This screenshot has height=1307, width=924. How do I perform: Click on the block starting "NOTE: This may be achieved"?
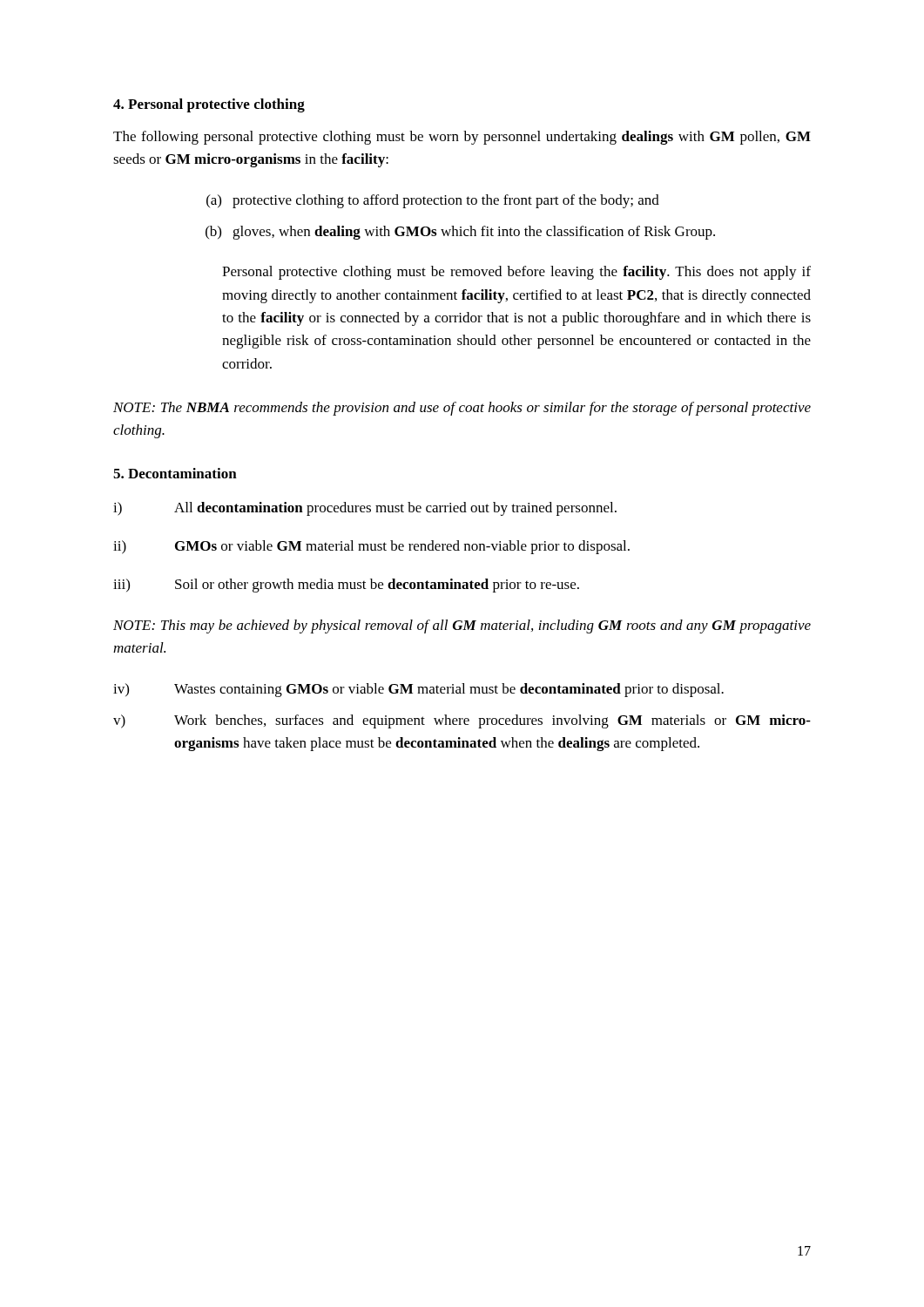tap(462, 637)
